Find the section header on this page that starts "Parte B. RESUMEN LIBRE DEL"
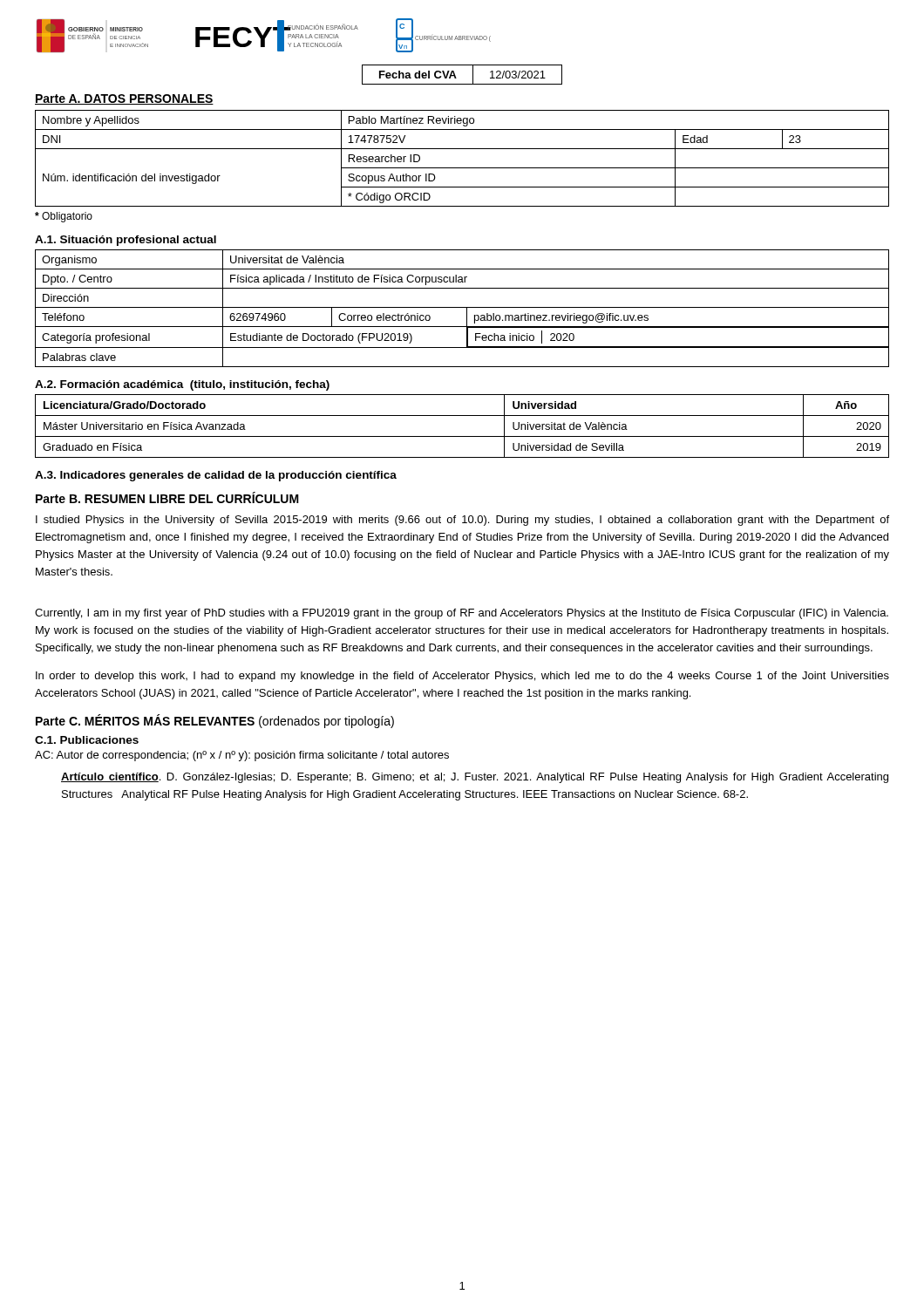This screenshot has width=924, height=1308. tap(167, 499)
